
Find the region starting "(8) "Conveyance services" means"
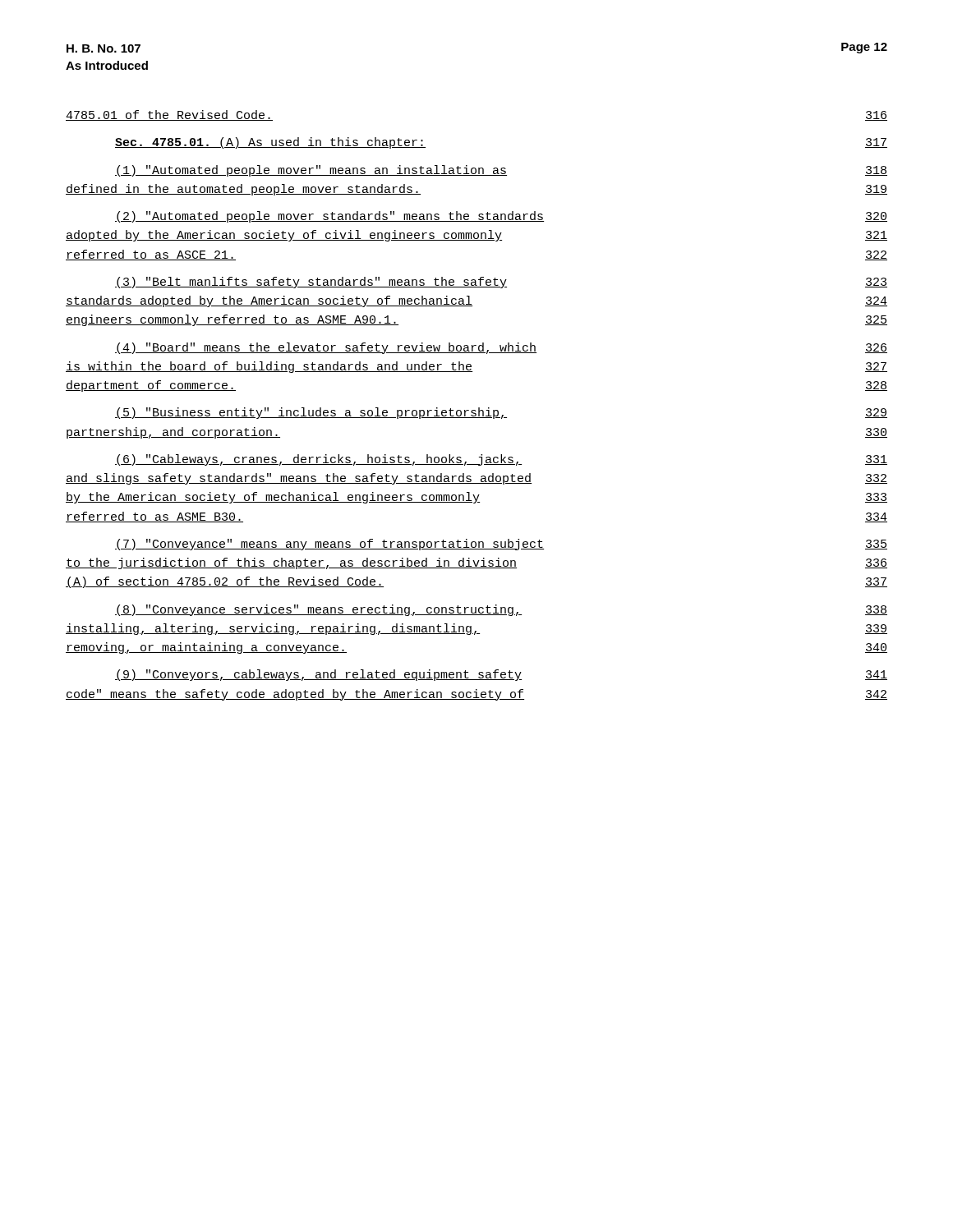click(476, 629)
